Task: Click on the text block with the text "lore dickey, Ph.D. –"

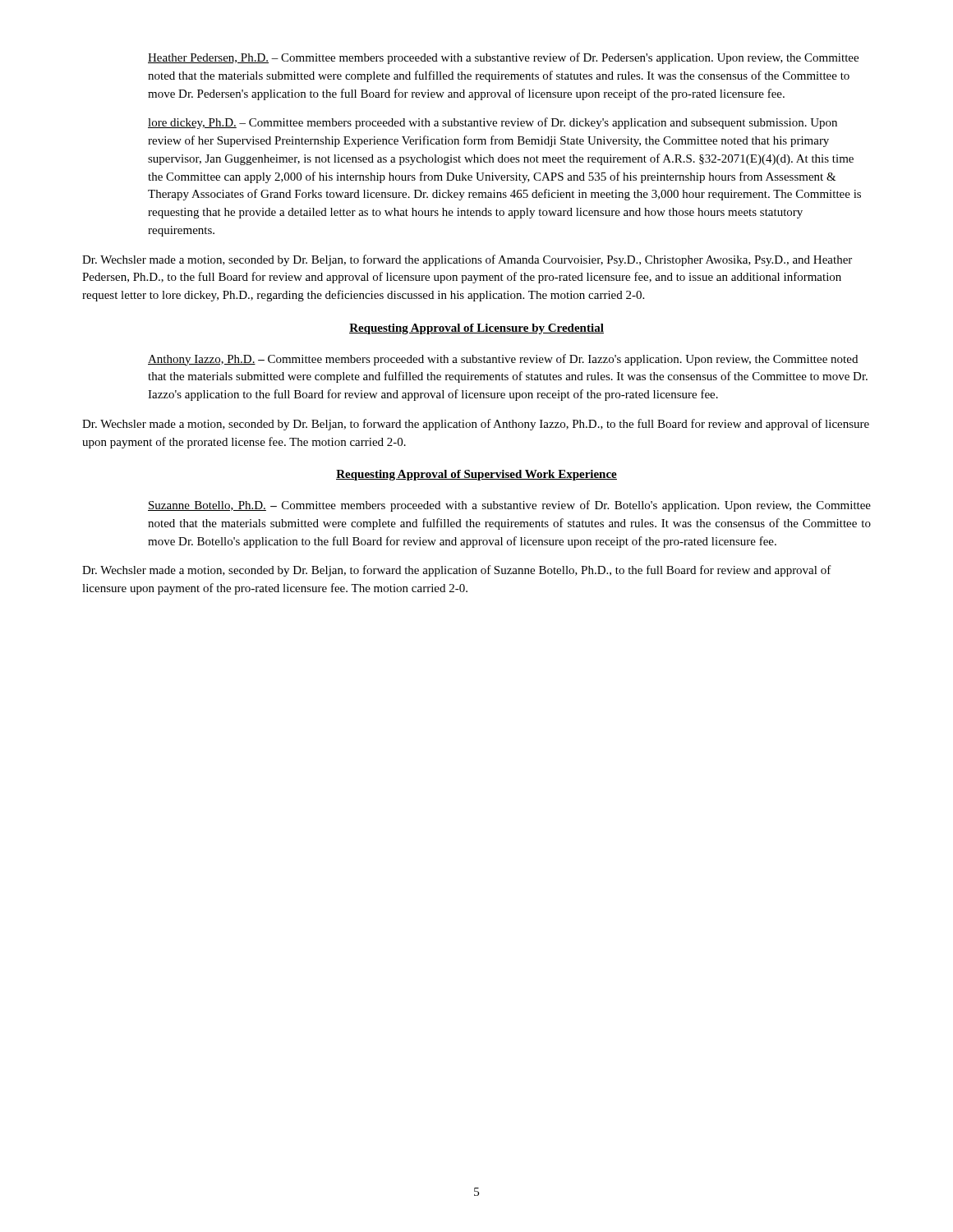Action: (509, 177)
